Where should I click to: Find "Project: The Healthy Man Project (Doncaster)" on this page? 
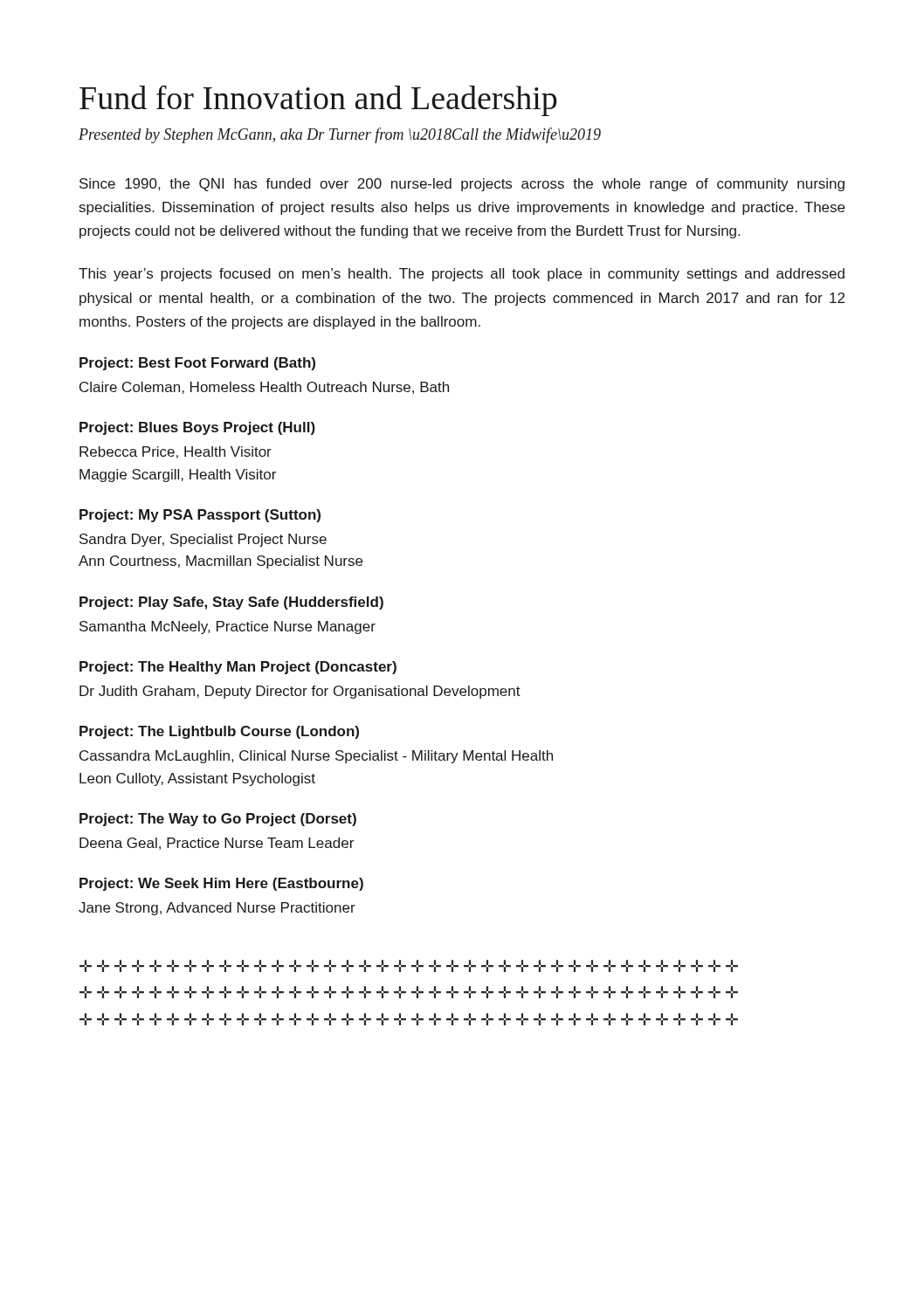(238, 667)
